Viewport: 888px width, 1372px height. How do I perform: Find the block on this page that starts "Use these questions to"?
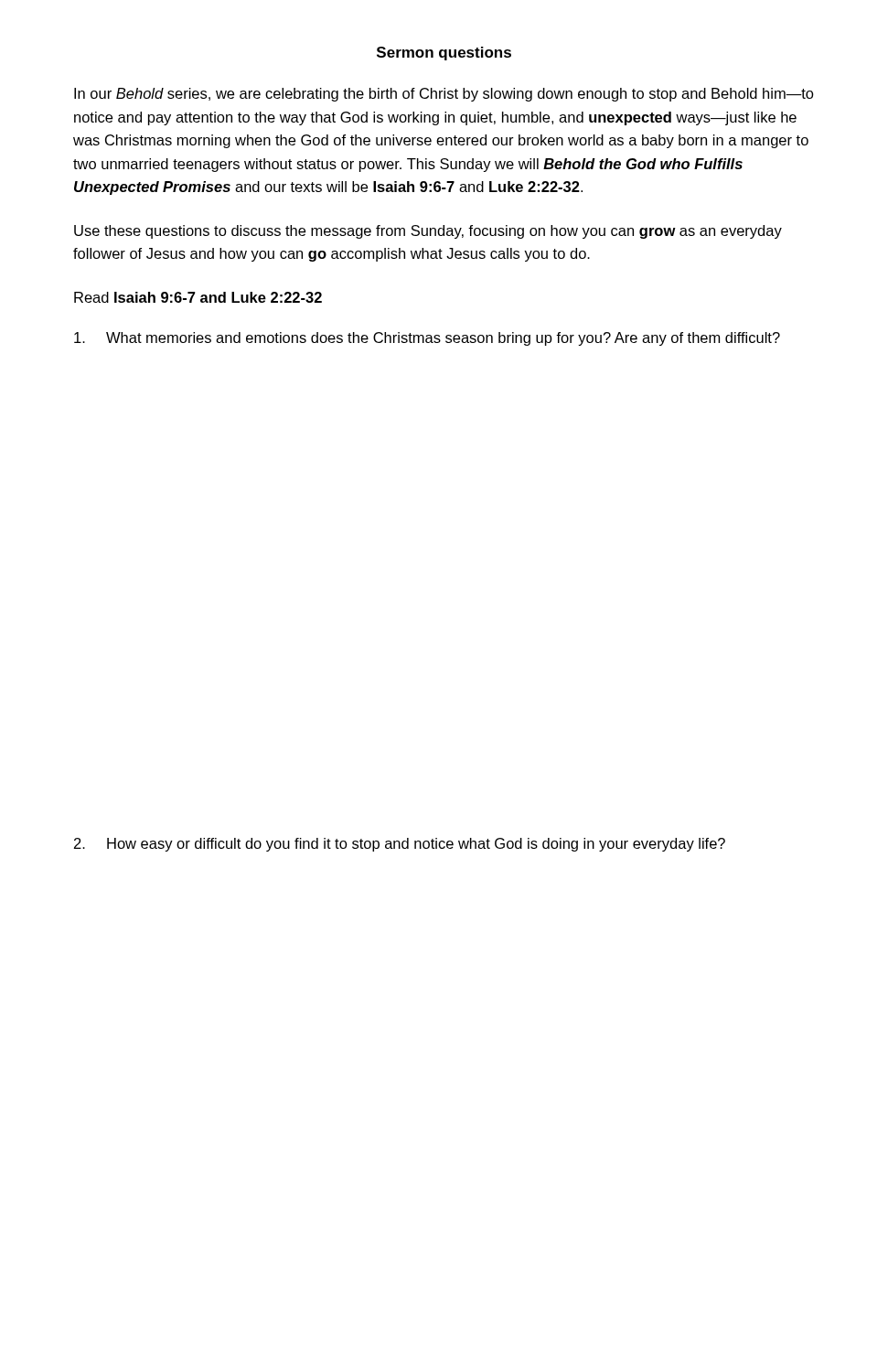point(427,242)
